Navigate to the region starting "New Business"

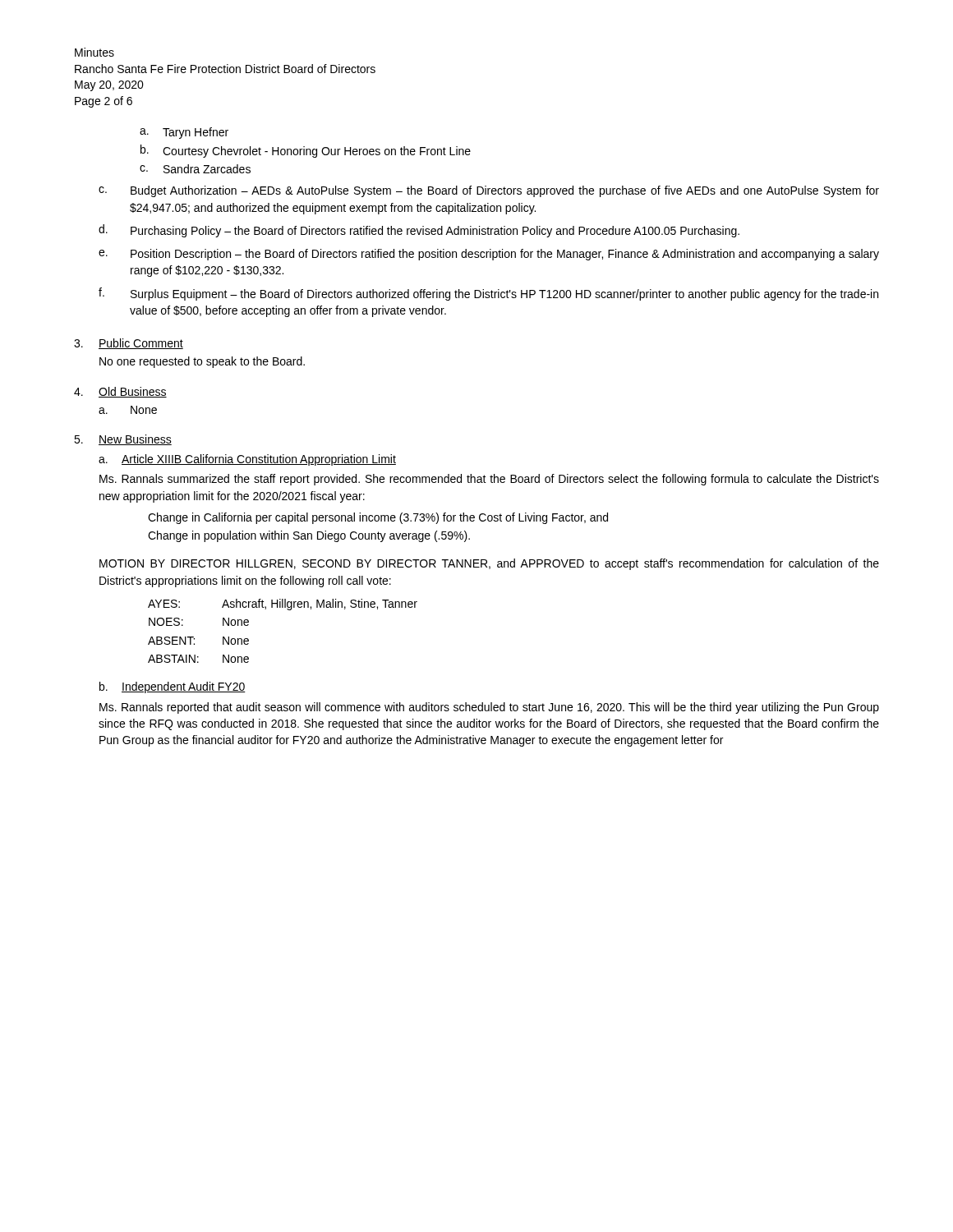[x=135, y=439]
